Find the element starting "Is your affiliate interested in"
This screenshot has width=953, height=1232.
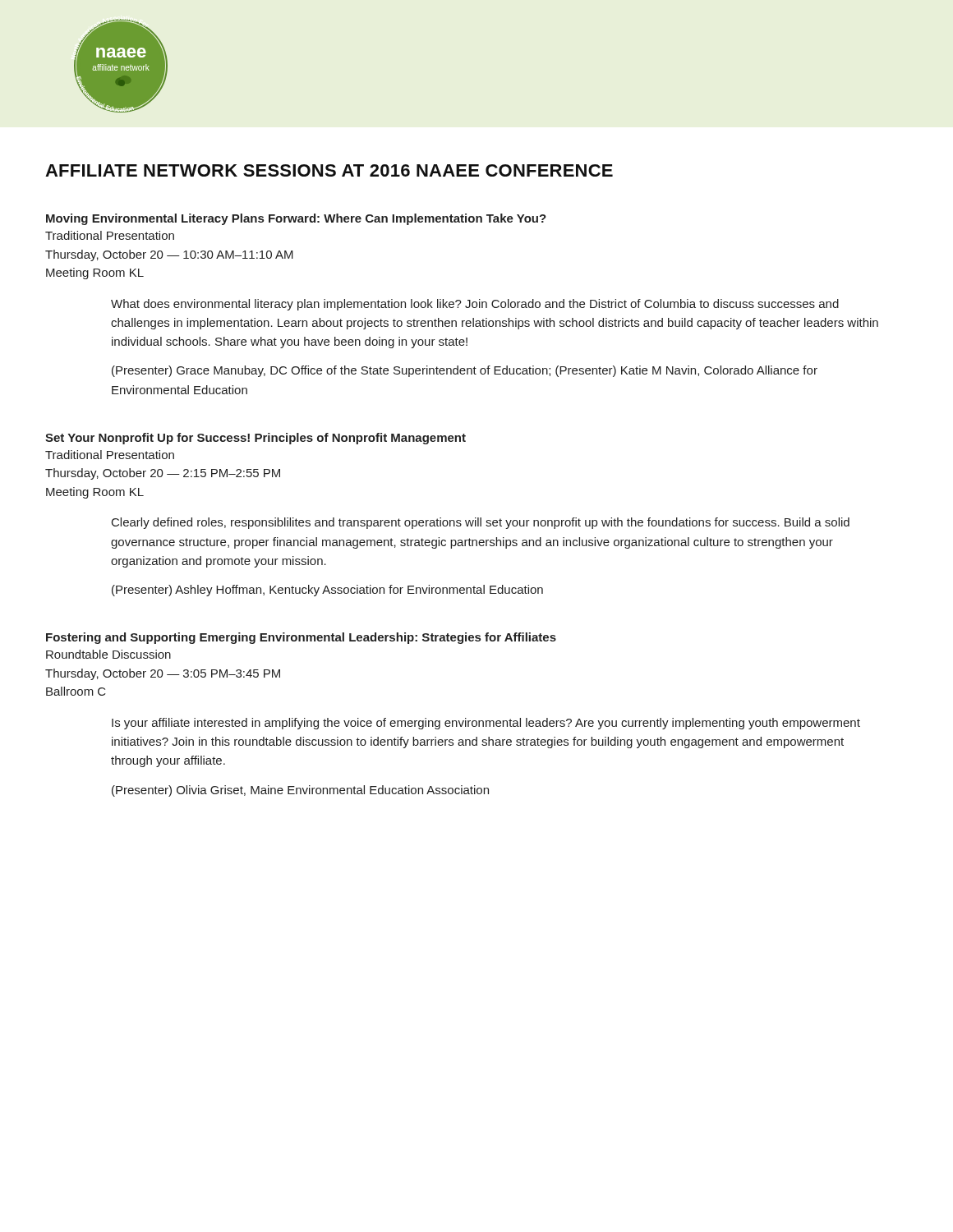pyautogui.click(x=497, y=756)
